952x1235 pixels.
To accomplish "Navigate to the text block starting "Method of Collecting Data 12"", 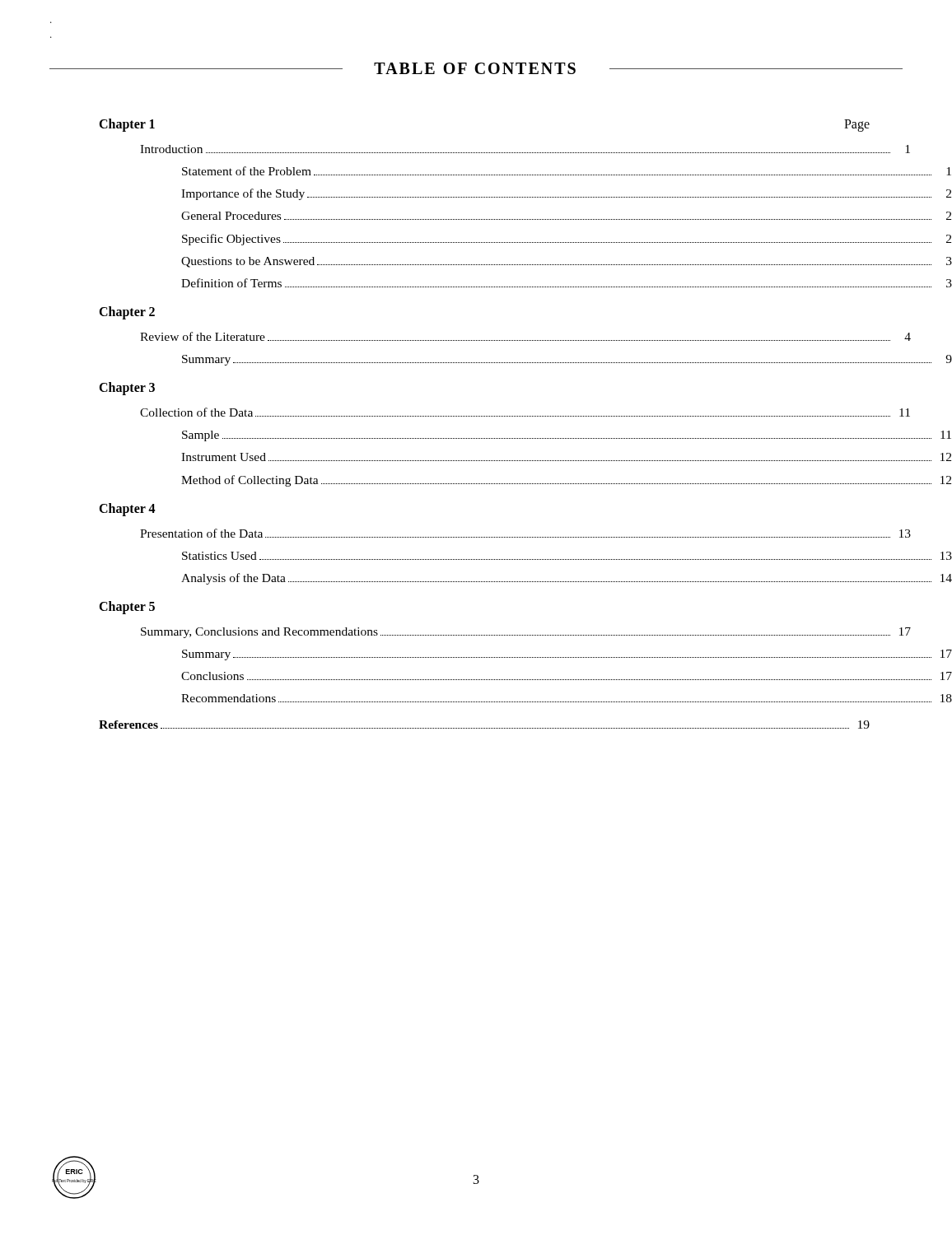I will click(567, 479).
